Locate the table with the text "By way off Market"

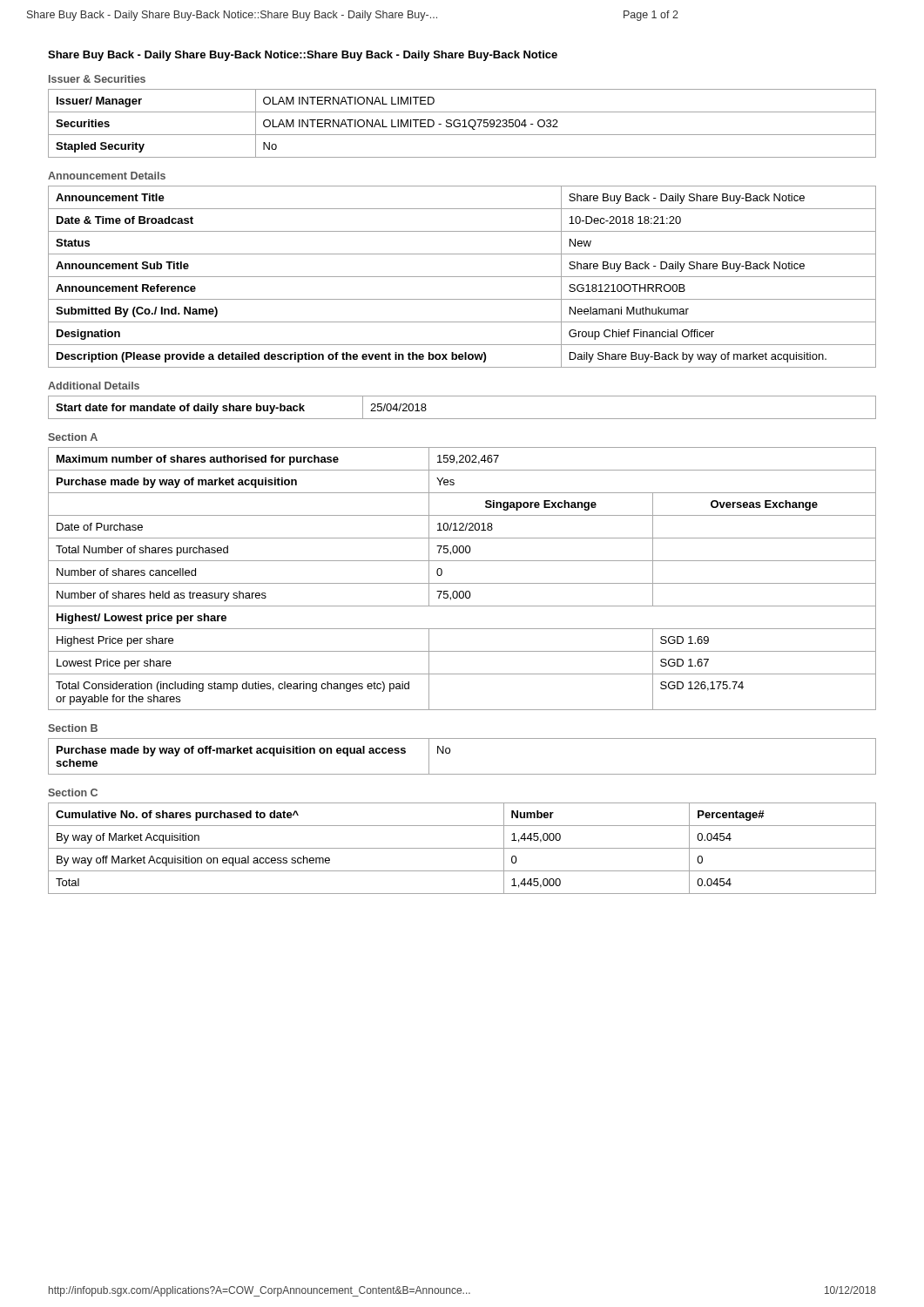click(x=462, y=848)
